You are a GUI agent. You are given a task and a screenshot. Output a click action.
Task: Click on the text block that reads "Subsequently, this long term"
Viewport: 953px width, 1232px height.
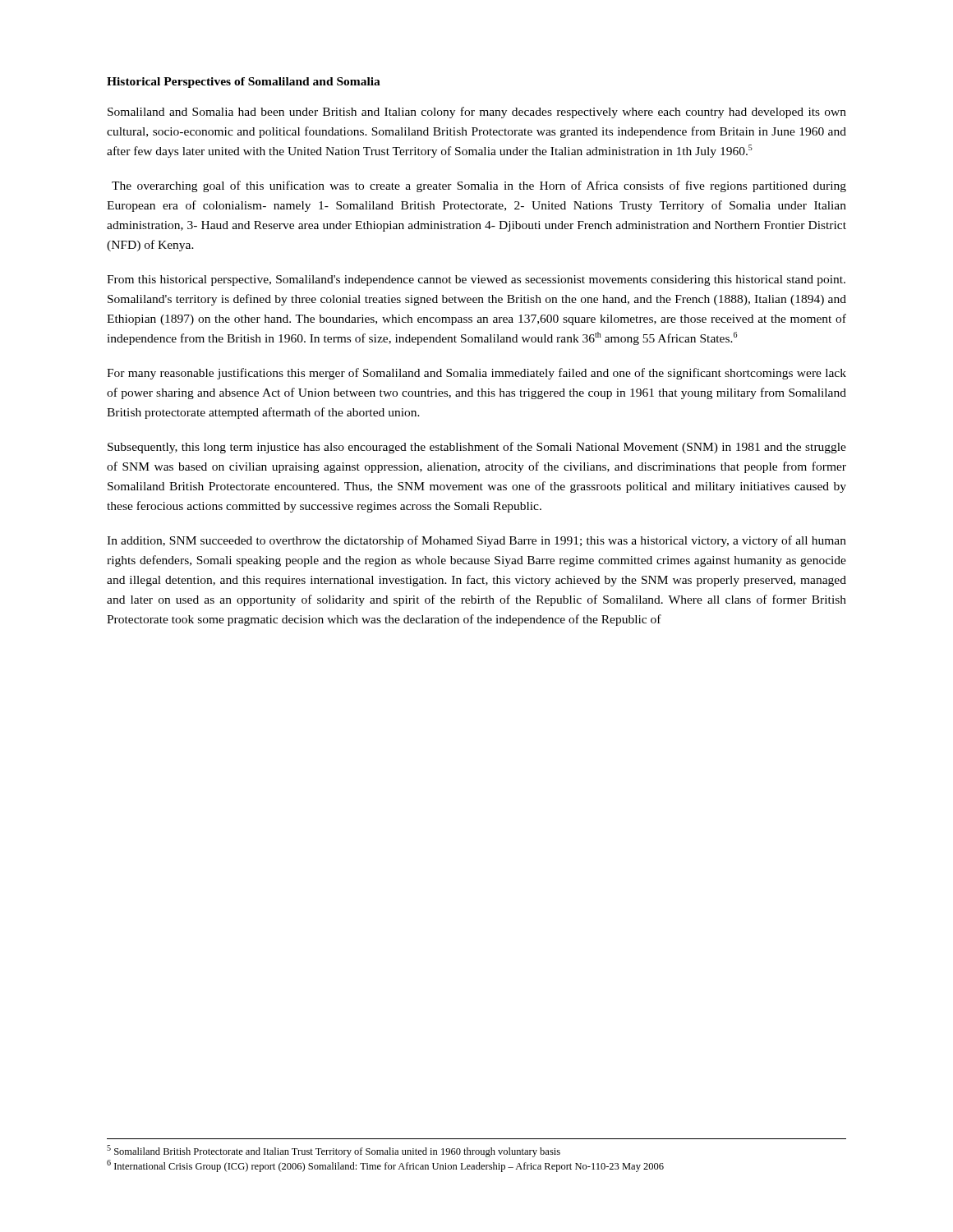[x=476, y=476]
